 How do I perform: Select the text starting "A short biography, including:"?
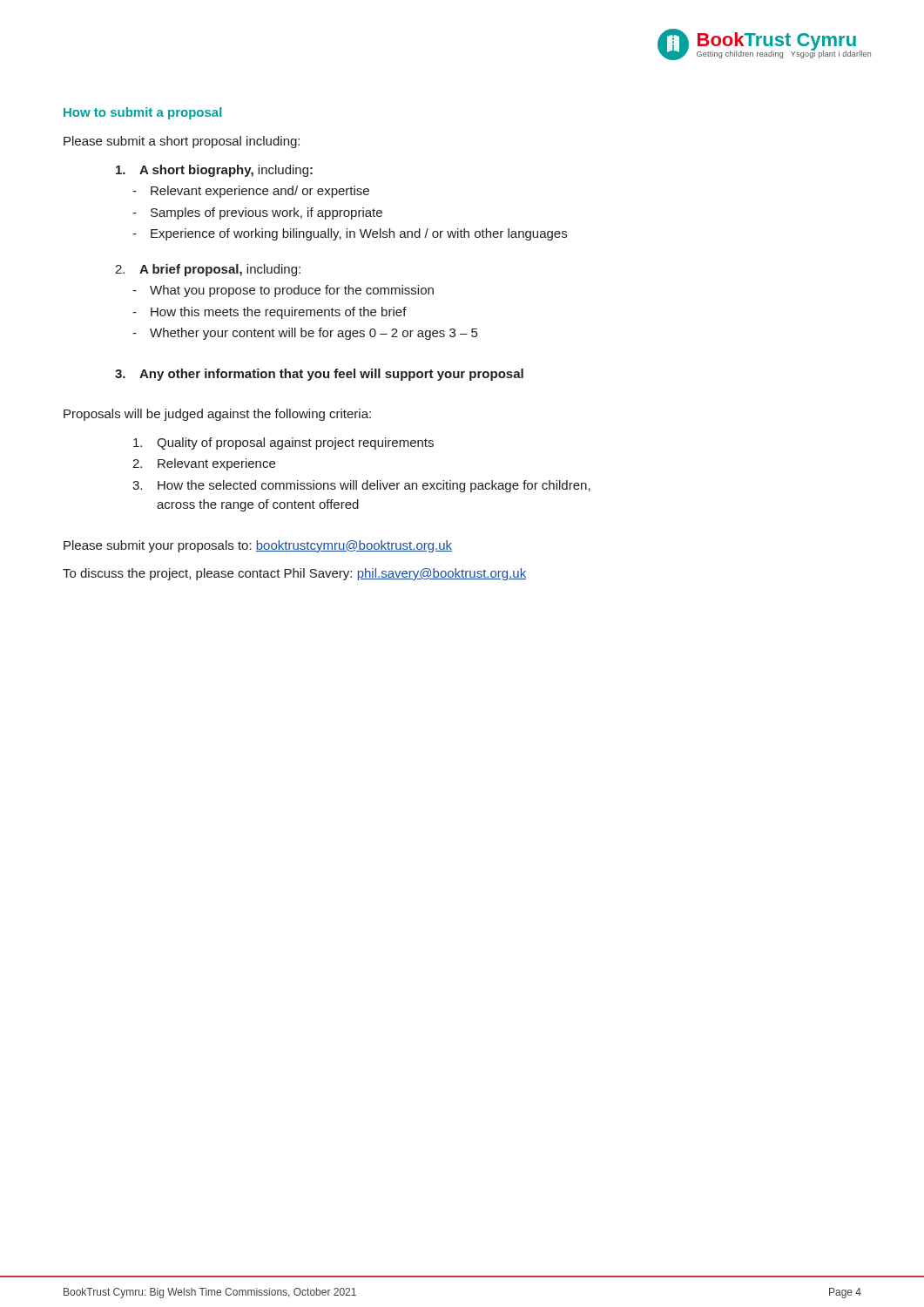[214, 170]
